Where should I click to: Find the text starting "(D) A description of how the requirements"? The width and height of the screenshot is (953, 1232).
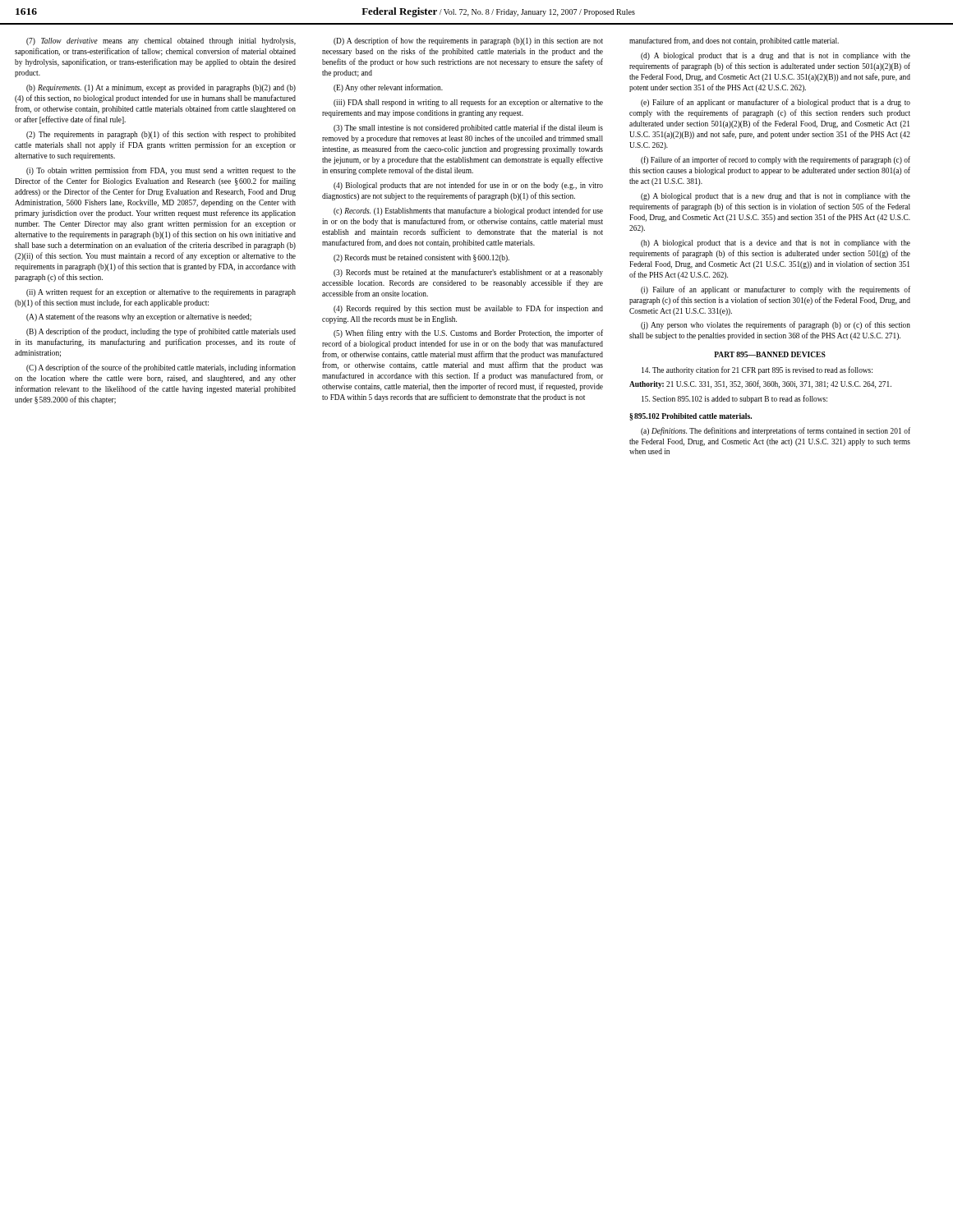(463, 220)
